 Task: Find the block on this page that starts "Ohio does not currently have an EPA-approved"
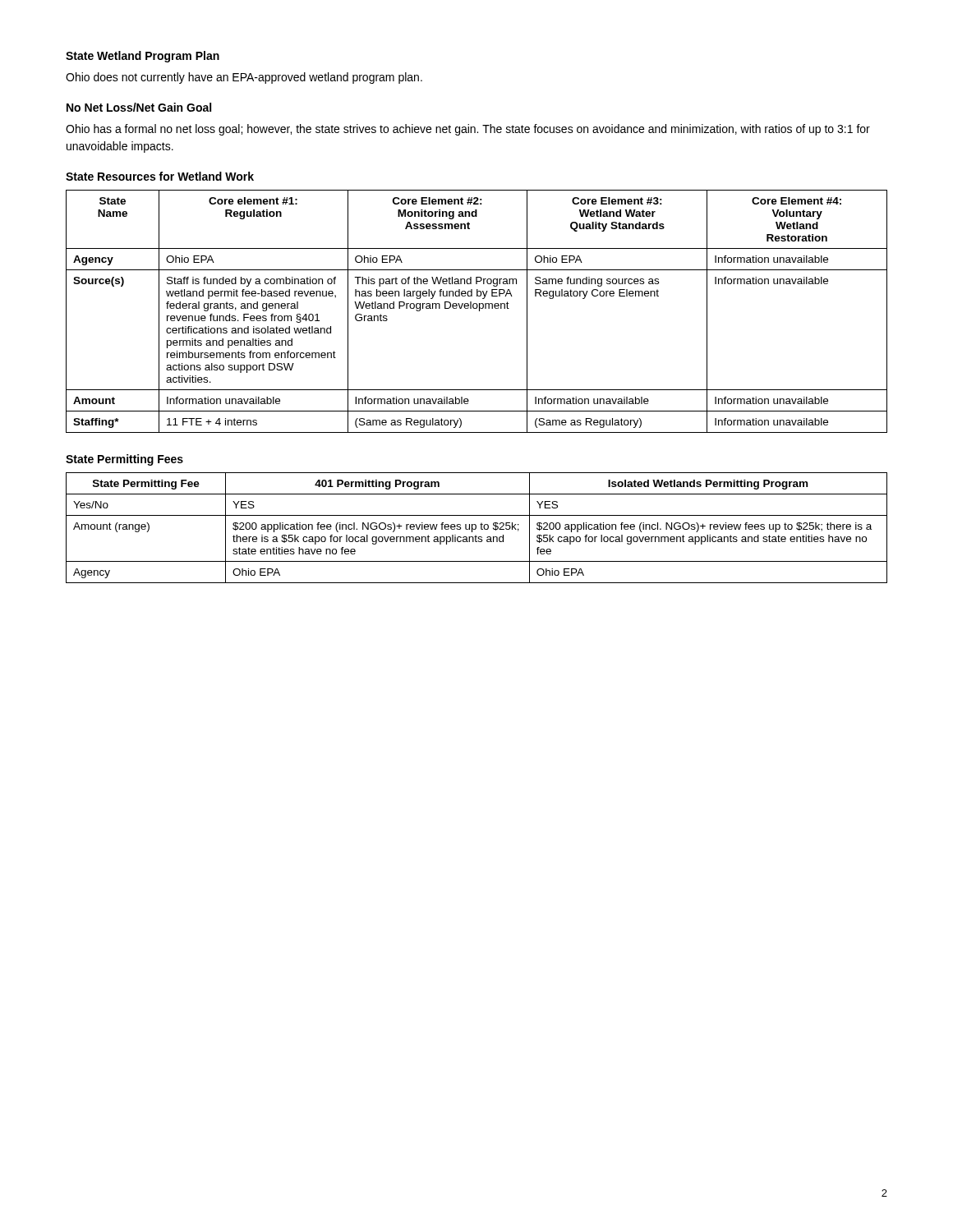tap(244, 77)
